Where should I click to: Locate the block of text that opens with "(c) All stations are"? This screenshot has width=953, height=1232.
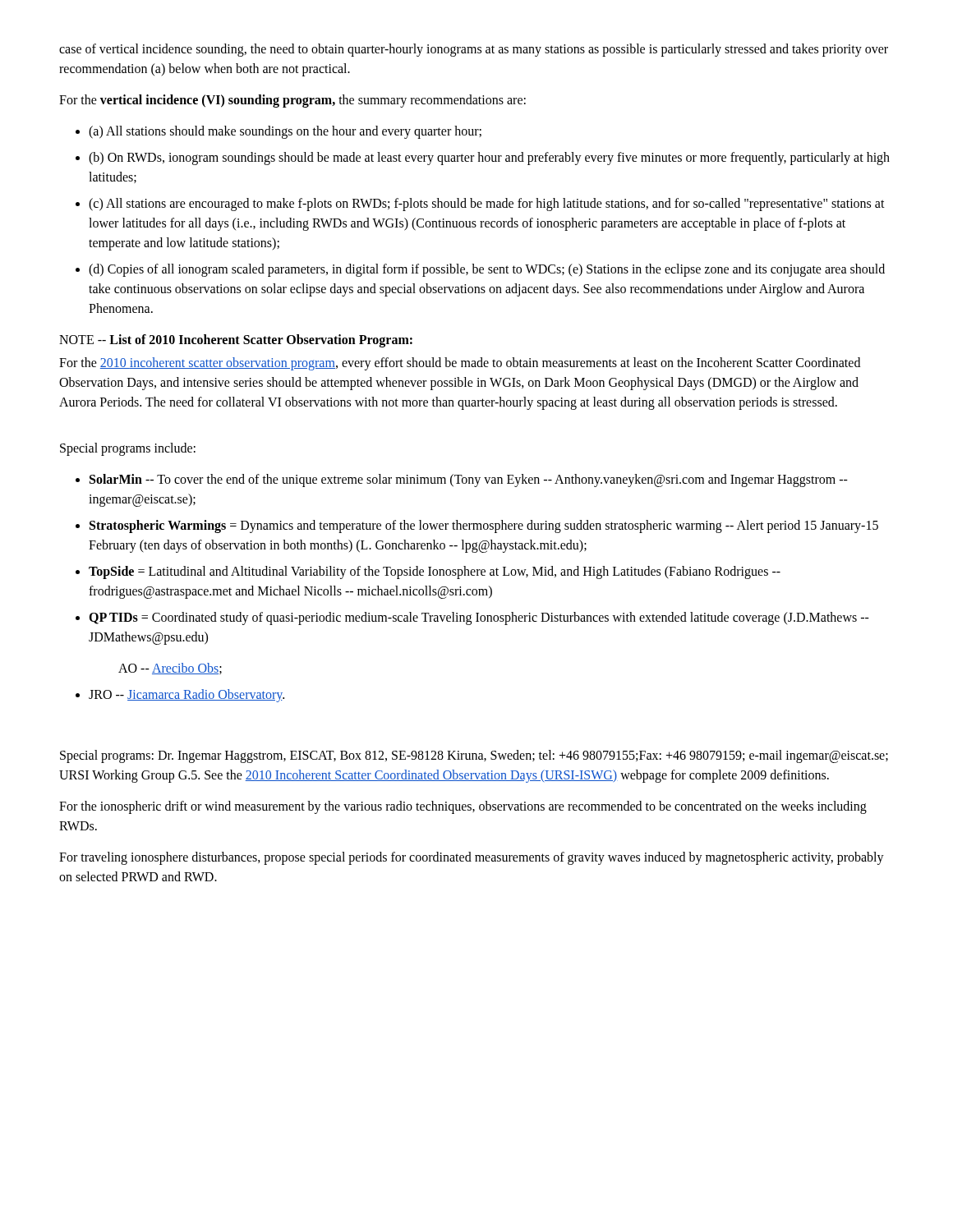tap(487, 223)
